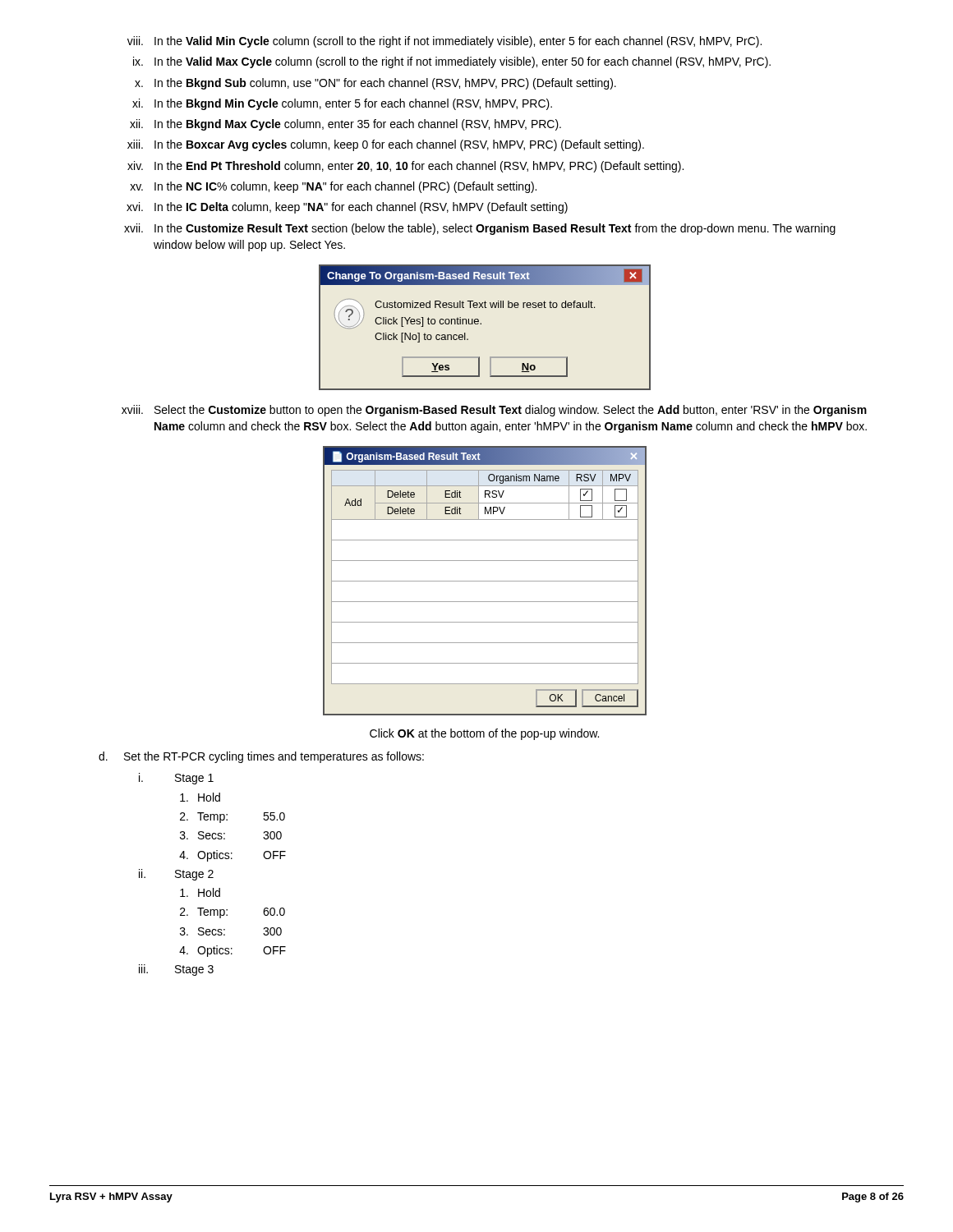Viewport: 953px width, 1232px height.
Task: Find the list item that reads "xii. In the Bkgnd Max Cycle column, enter"
Action: click(x=485, y=124)
